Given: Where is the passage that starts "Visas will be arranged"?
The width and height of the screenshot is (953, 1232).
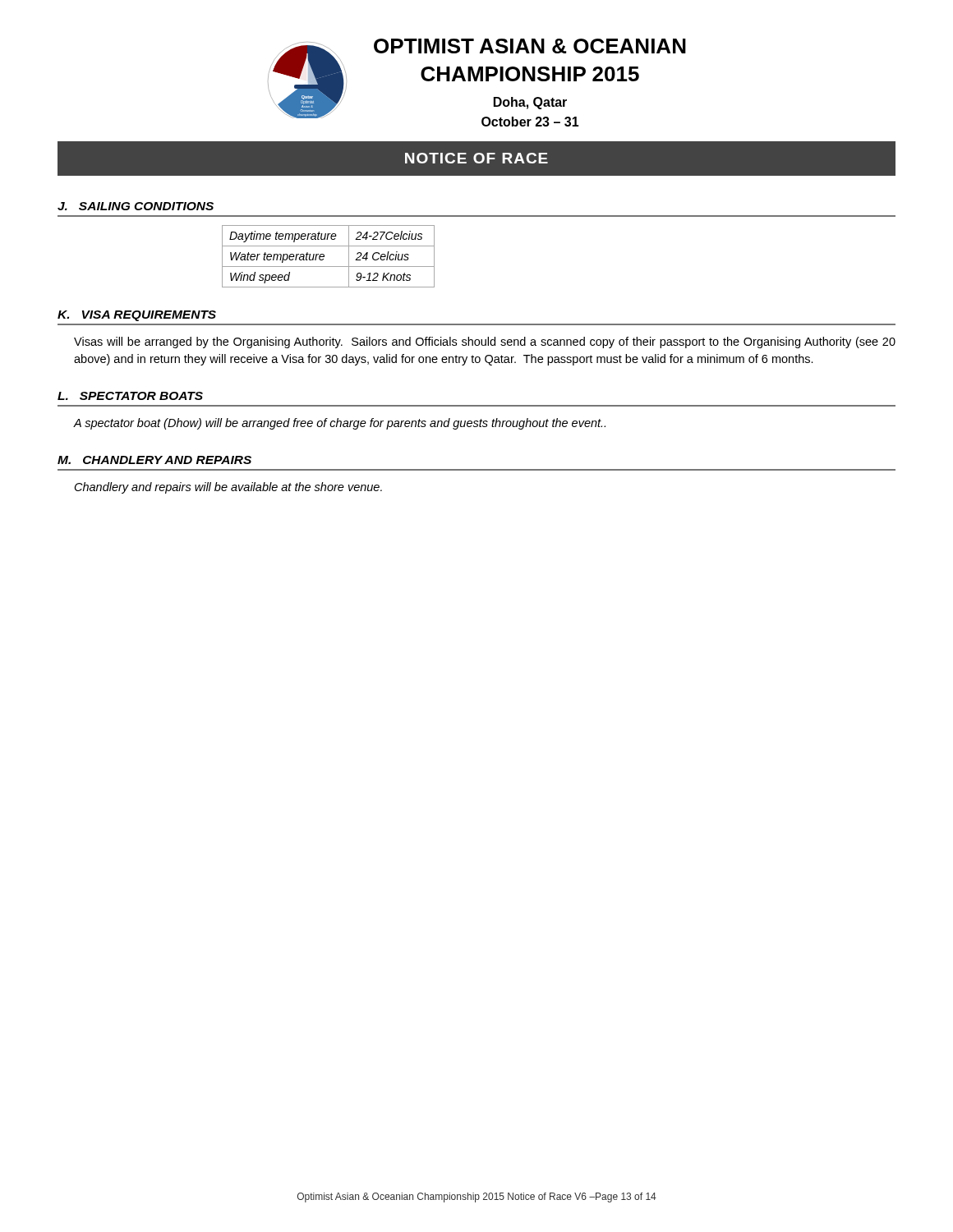Looking at the screenshot, I should pos(485,350).
